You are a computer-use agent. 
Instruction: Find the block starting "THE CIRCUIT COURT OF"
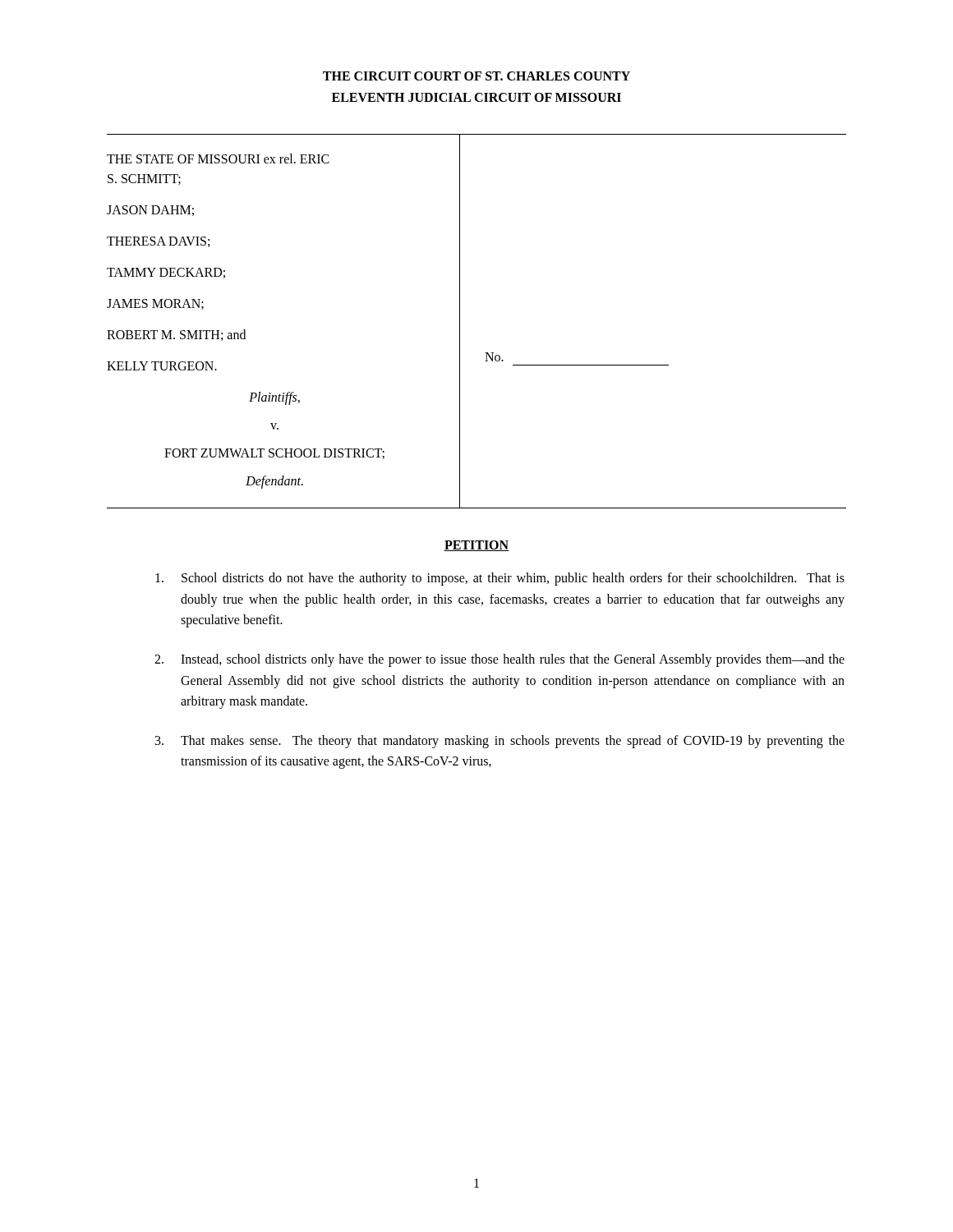pos(476,86)
